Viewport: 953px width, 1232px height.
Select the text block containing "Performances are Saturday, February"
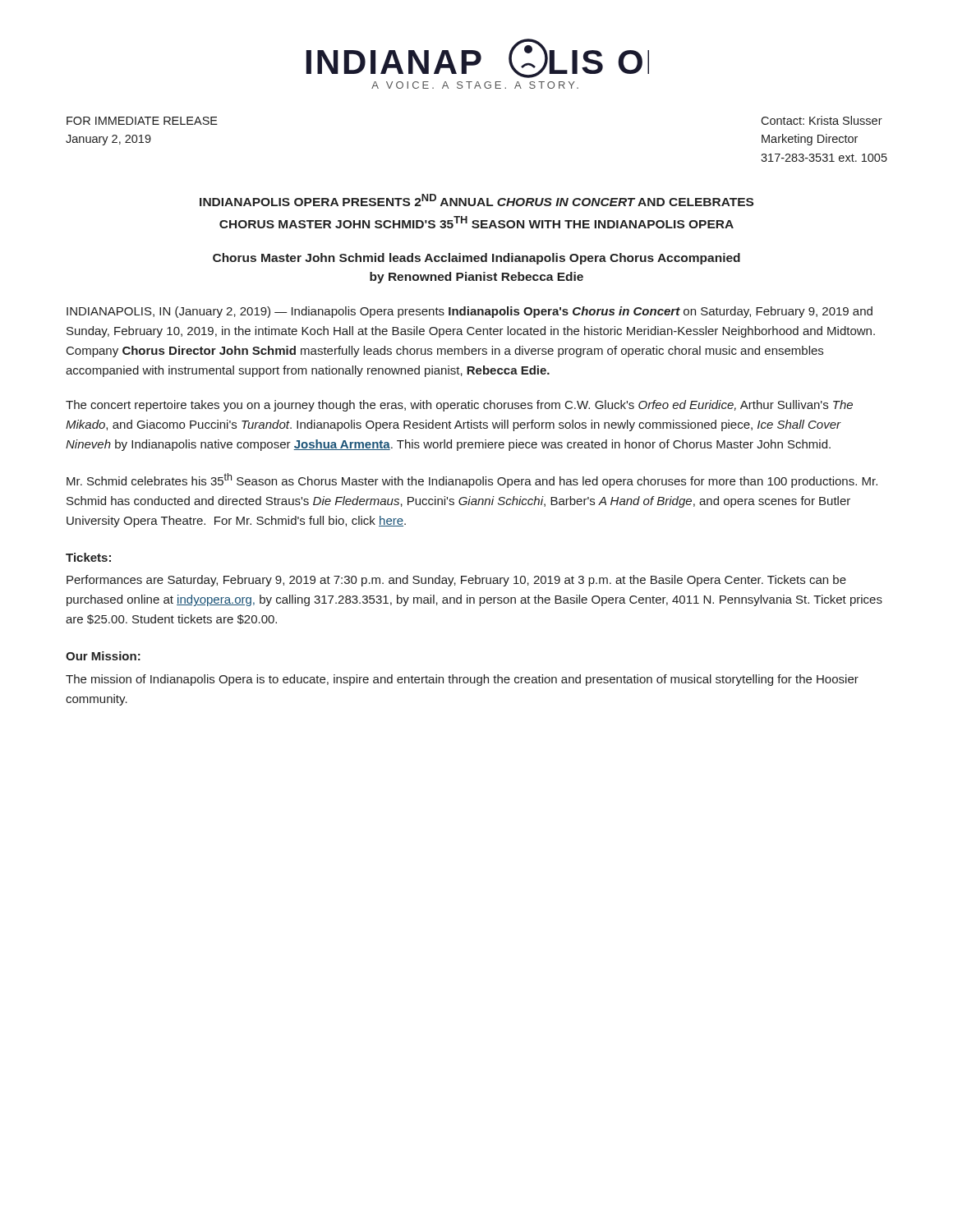click(474, 599)
